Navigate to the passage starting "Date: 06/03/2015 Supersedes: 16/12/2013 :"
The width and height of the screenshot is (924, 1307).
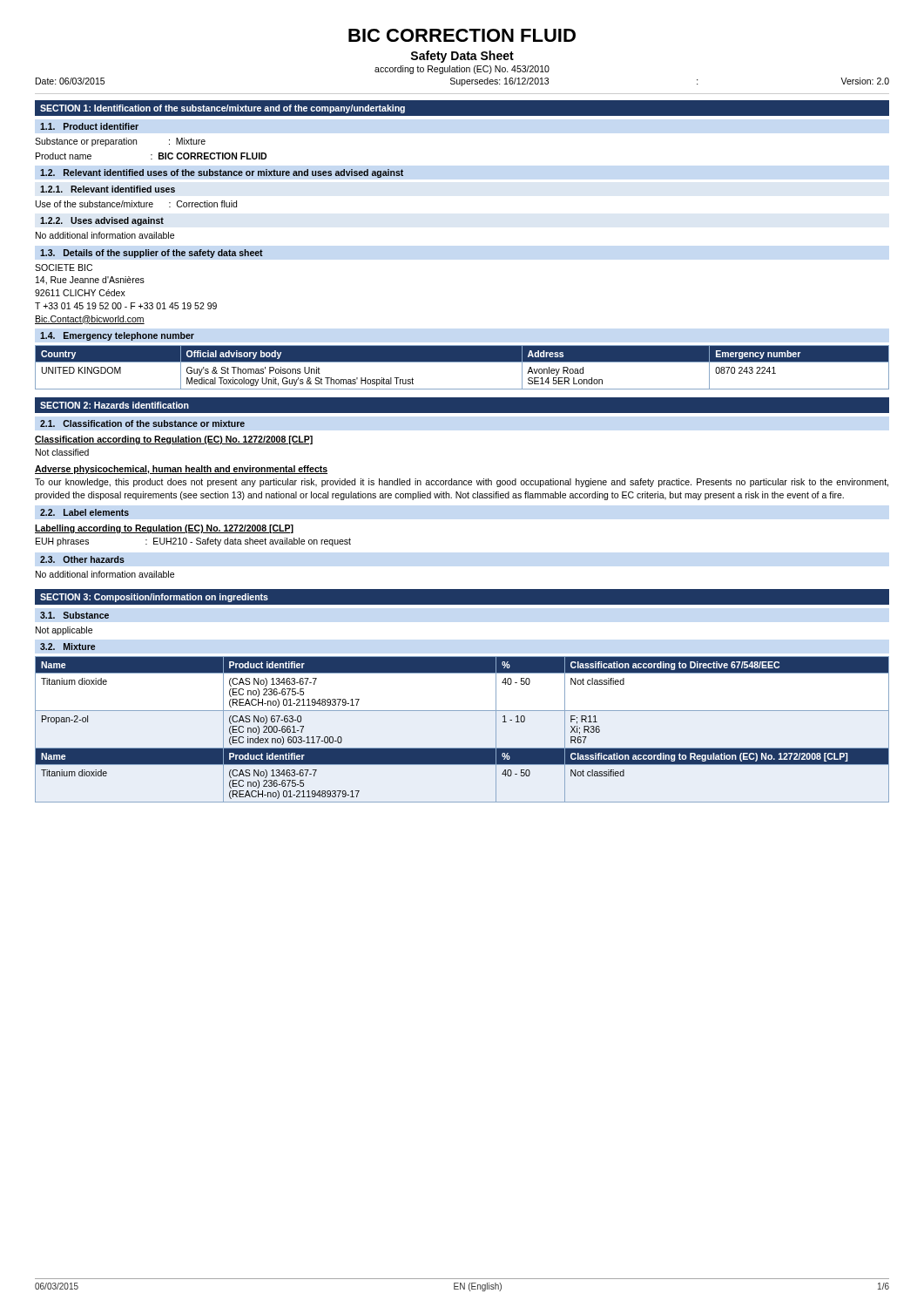pyautogui.click(x=462, y=81)
